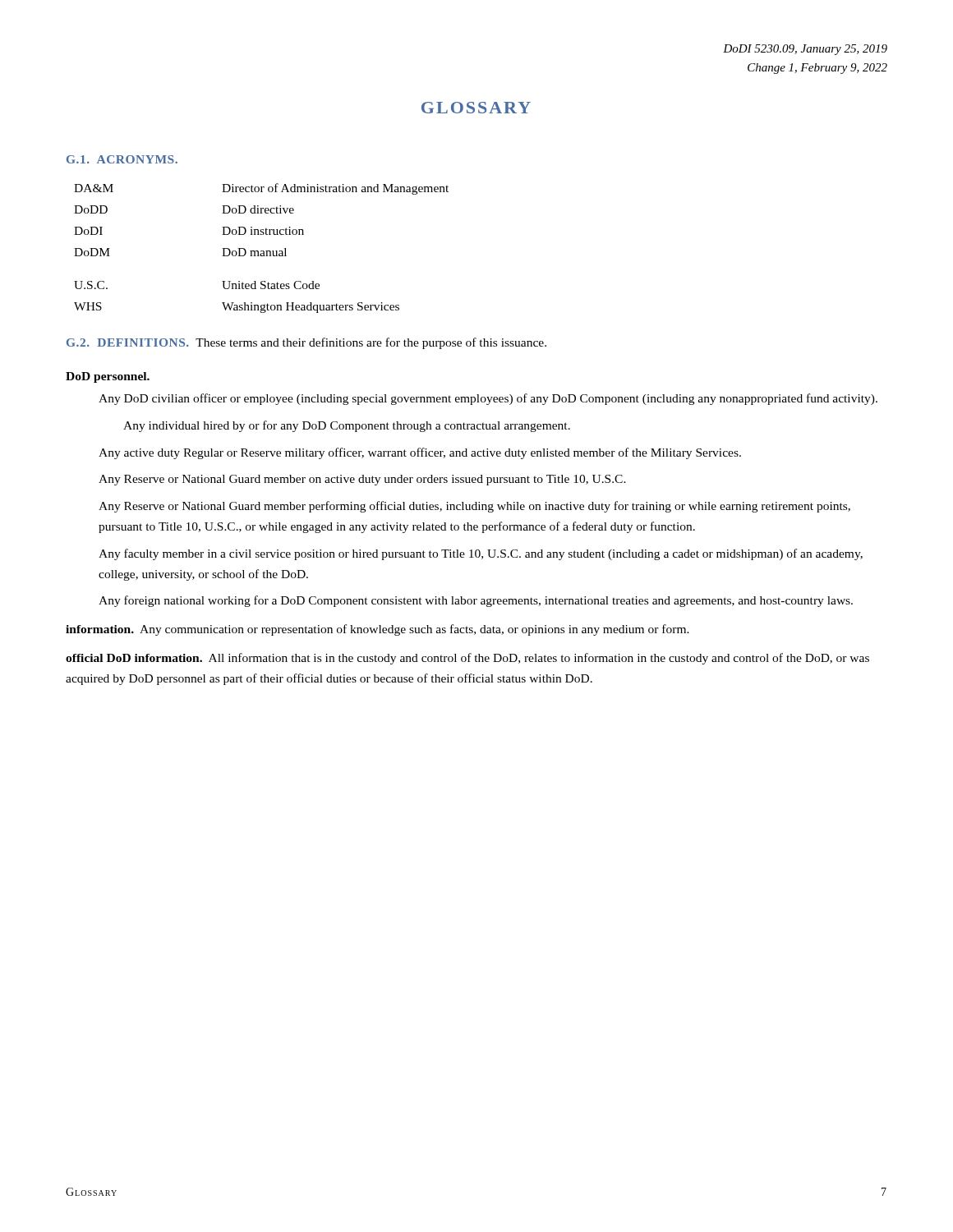
Task: Where is the passage that starts "Any Reserve or National Guard member performing"?
Action: coord(475,516)
